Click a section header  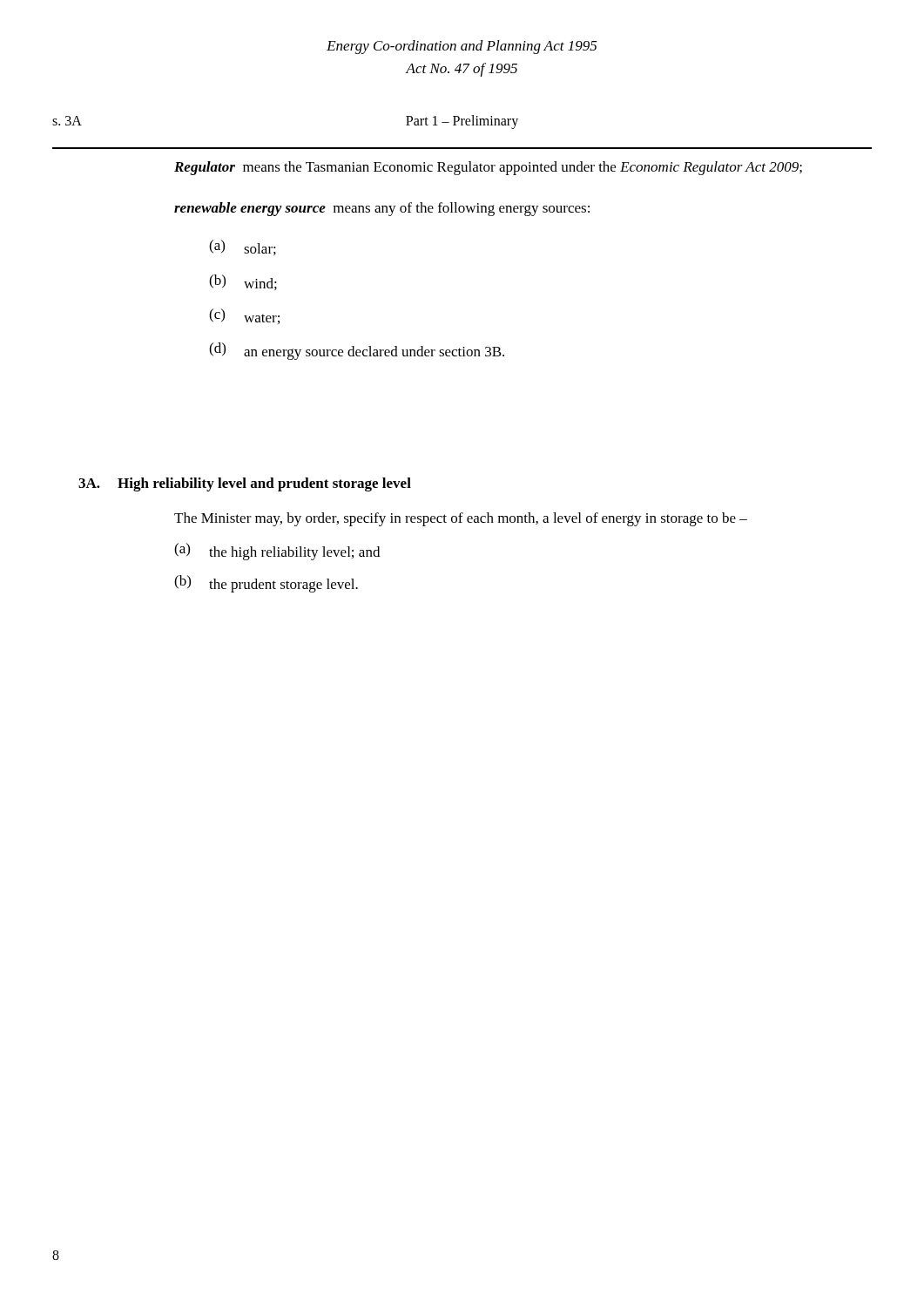point(245,484)
